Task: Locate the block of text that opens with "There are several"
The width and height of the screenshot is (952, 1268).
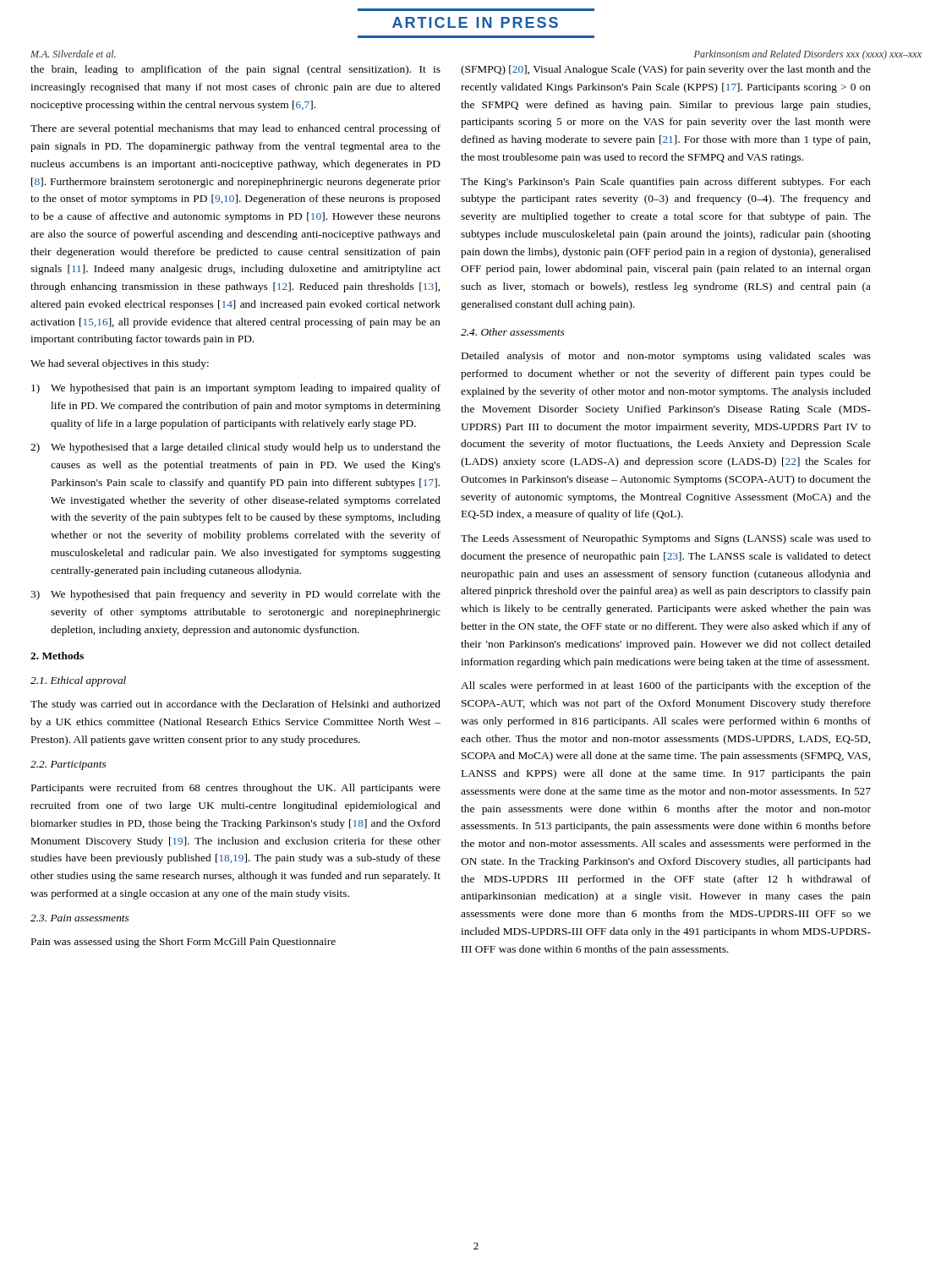Action: [235, 234]
